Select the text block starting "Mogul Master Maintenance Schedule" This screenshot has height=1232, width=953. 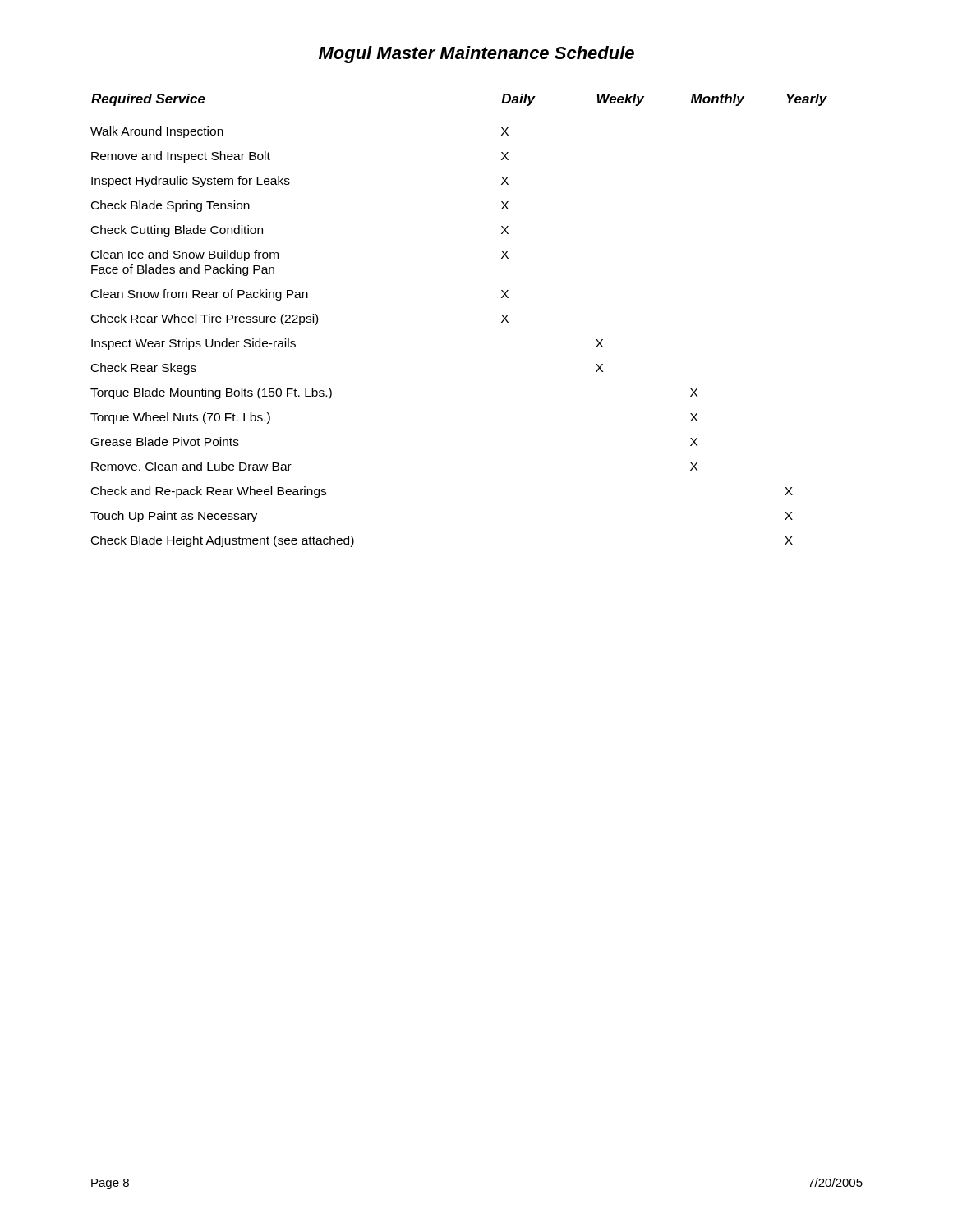[476, 53]
